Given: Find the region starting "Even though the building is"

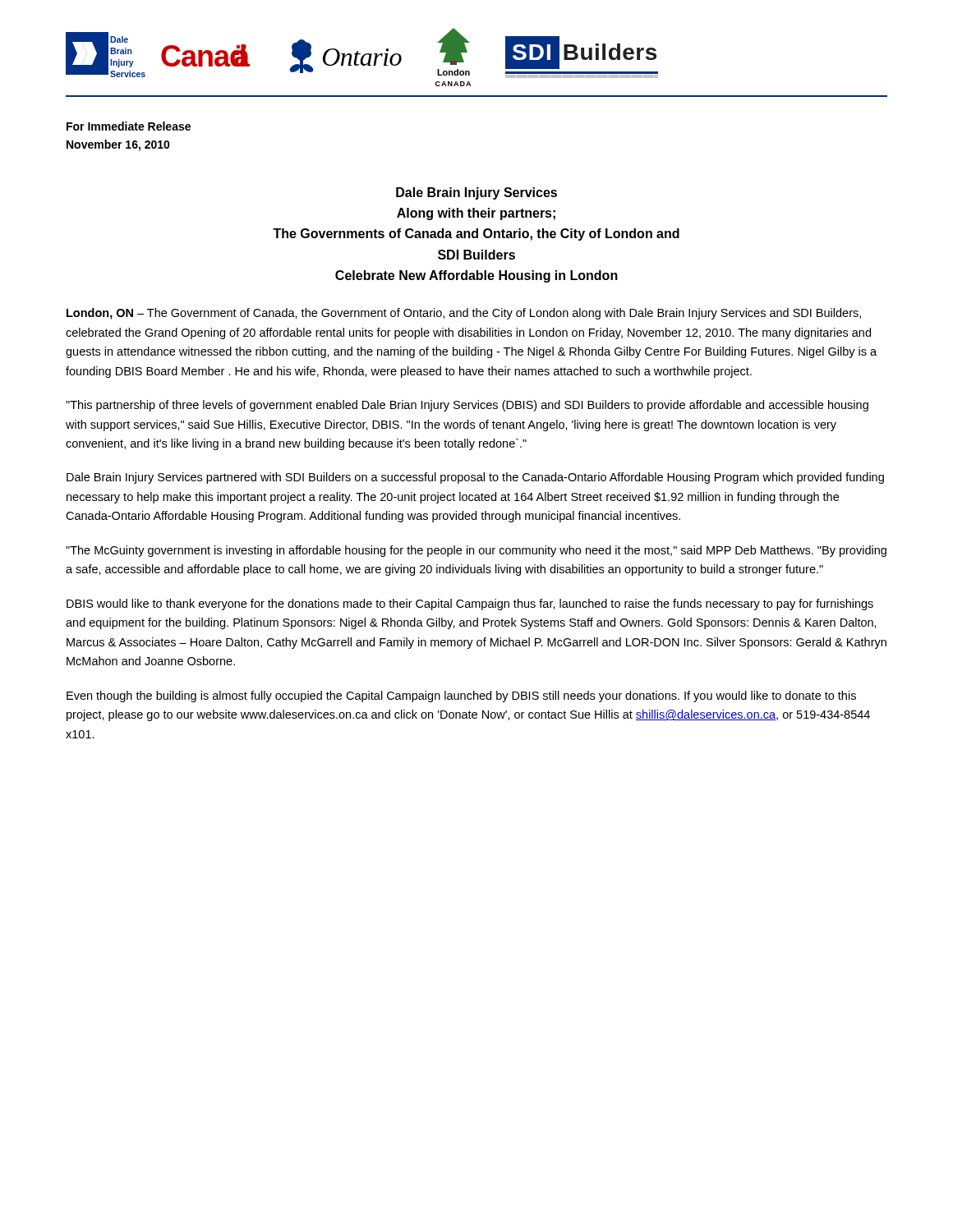Looking at the screenshot, I should point(468,715).
